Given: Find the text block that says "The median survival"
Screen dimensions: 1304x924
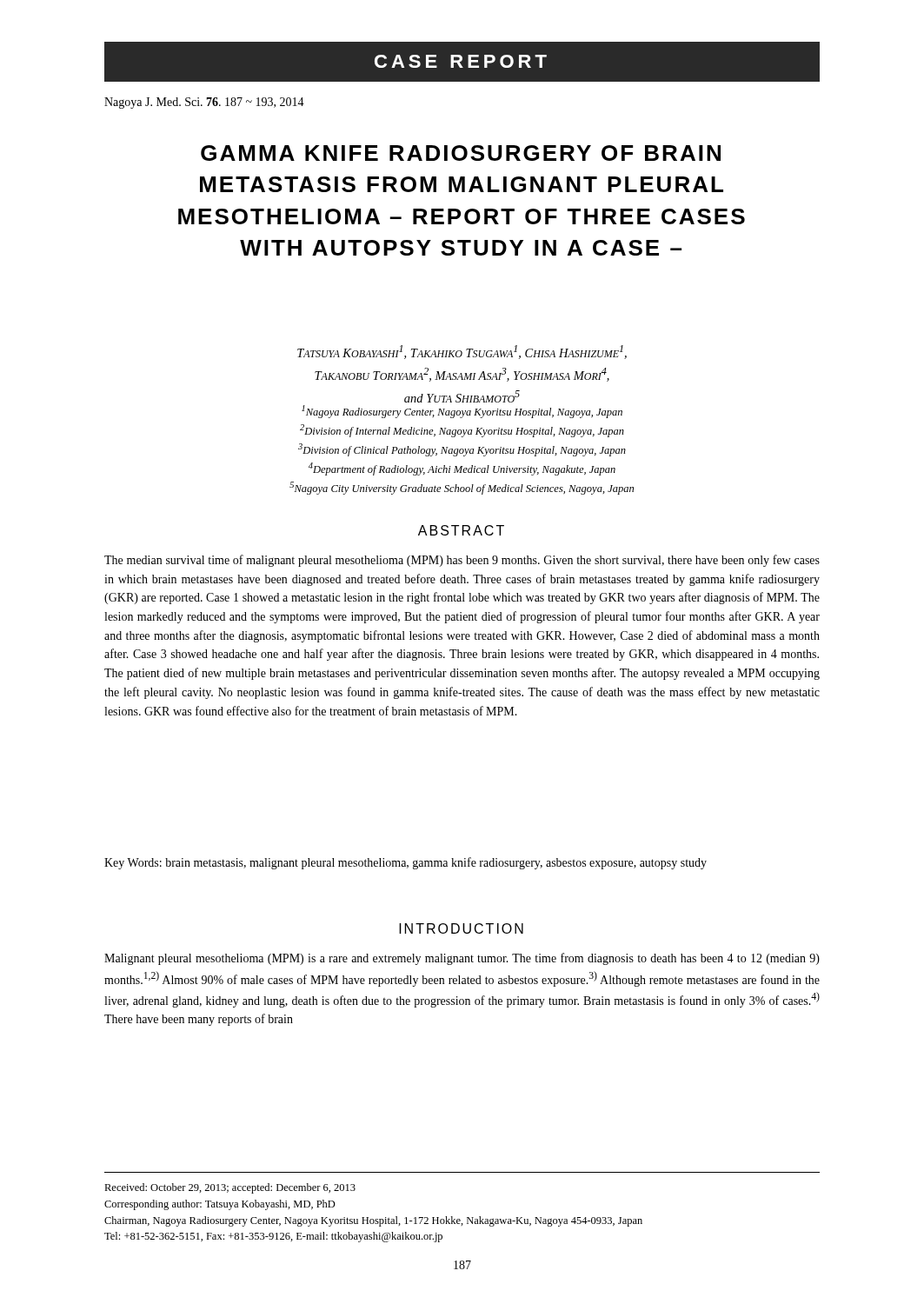Looking at the screenshot, I should pos(462,636).
